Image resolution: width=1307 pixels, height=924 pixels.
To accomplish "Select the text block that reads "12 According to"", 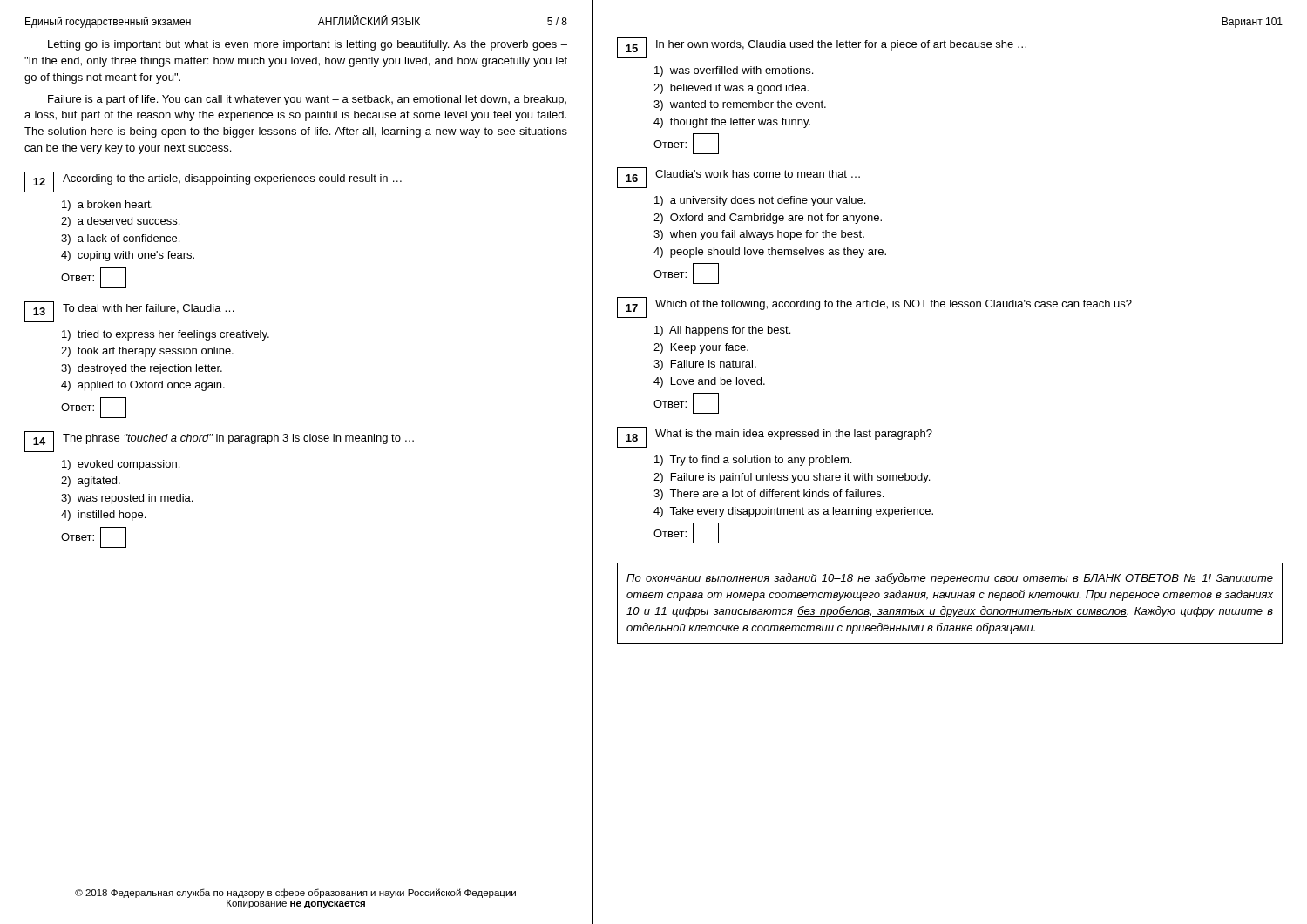I will [x=213, y=182].
